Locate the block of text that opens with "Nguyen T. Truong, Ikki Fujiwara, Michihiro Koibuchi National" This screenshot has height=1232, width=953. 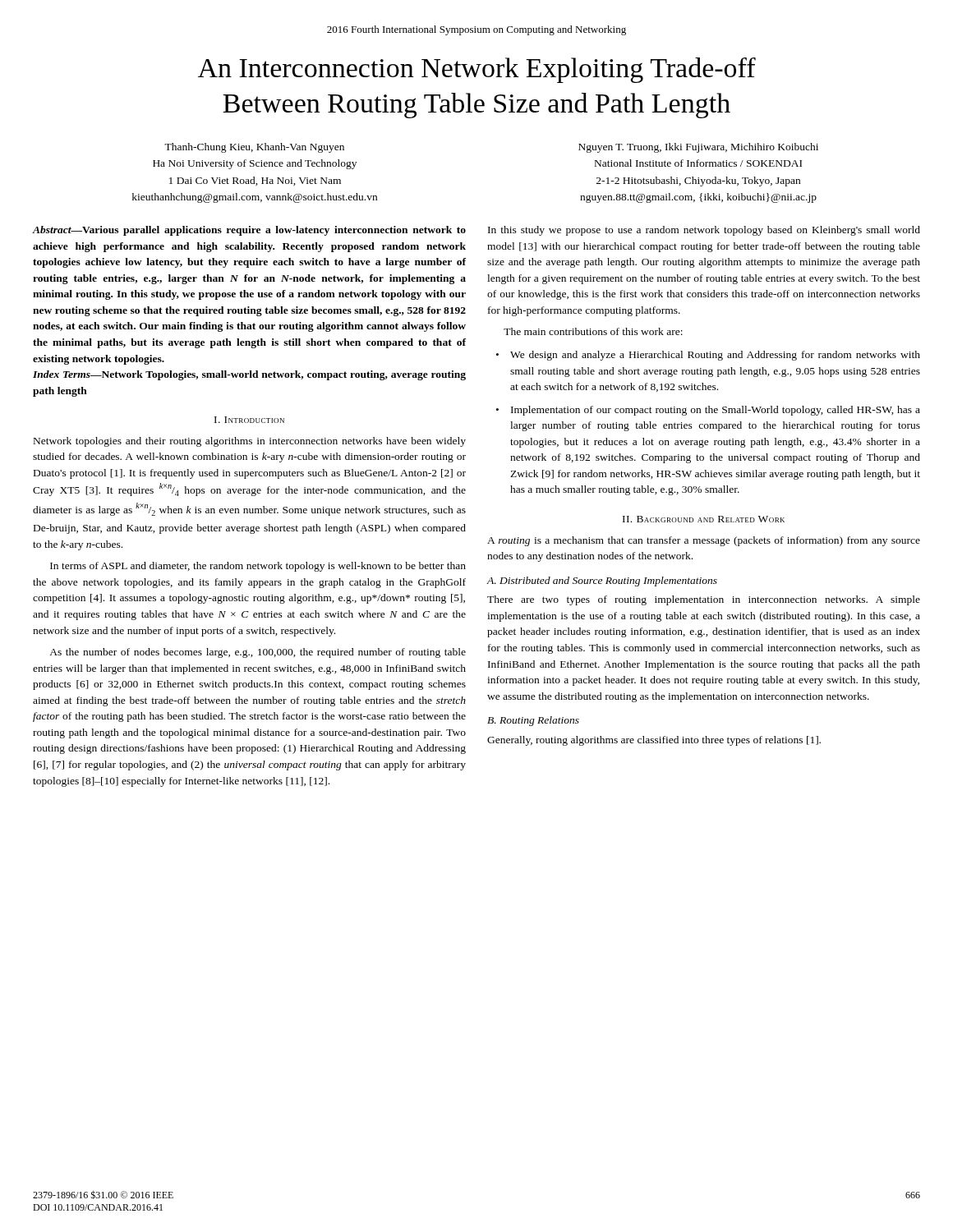point(698,172)
